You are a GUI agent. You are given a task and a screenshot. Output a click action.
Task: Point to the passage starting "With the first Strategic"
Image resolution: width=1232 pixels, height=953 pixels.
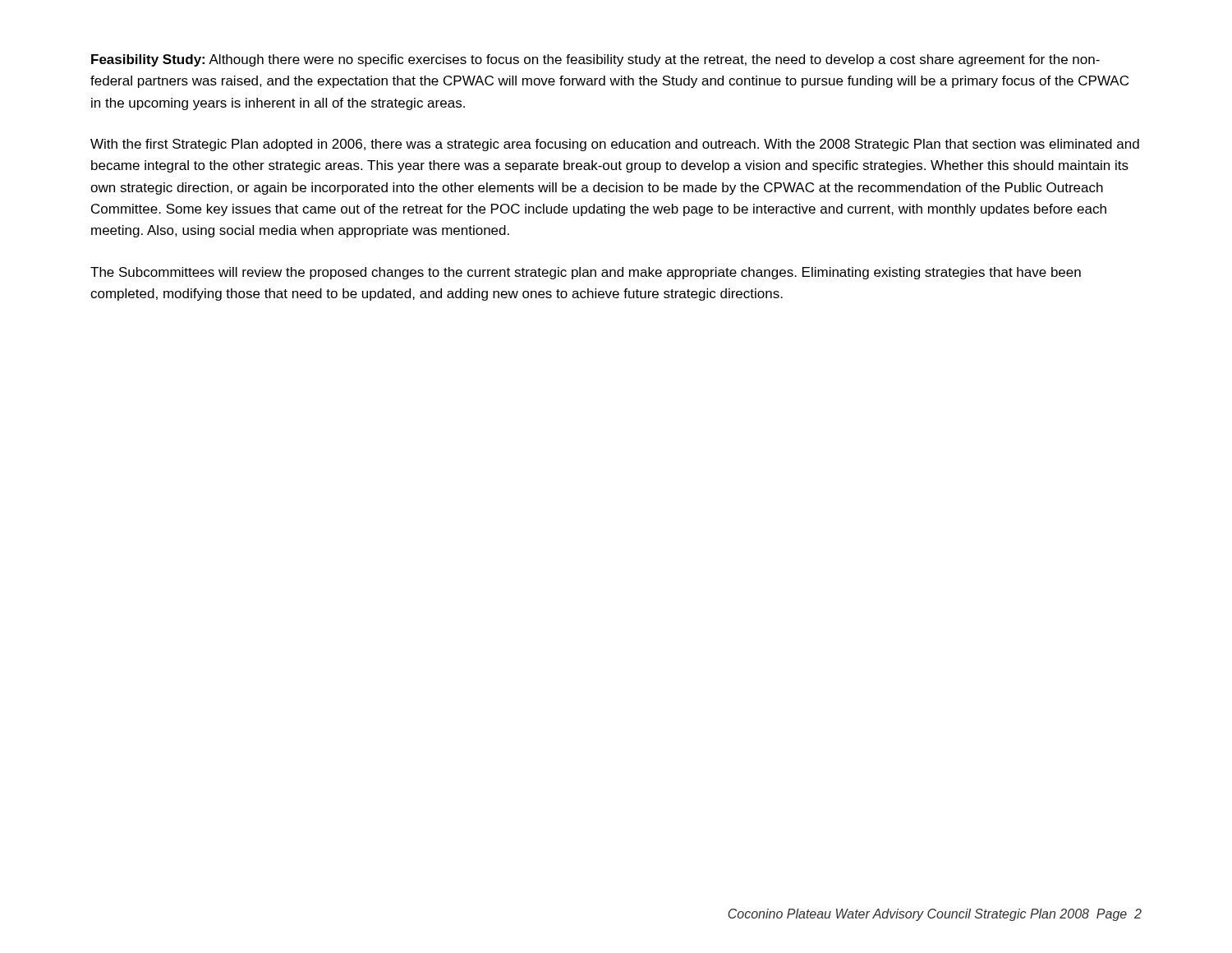click(615, 188)
